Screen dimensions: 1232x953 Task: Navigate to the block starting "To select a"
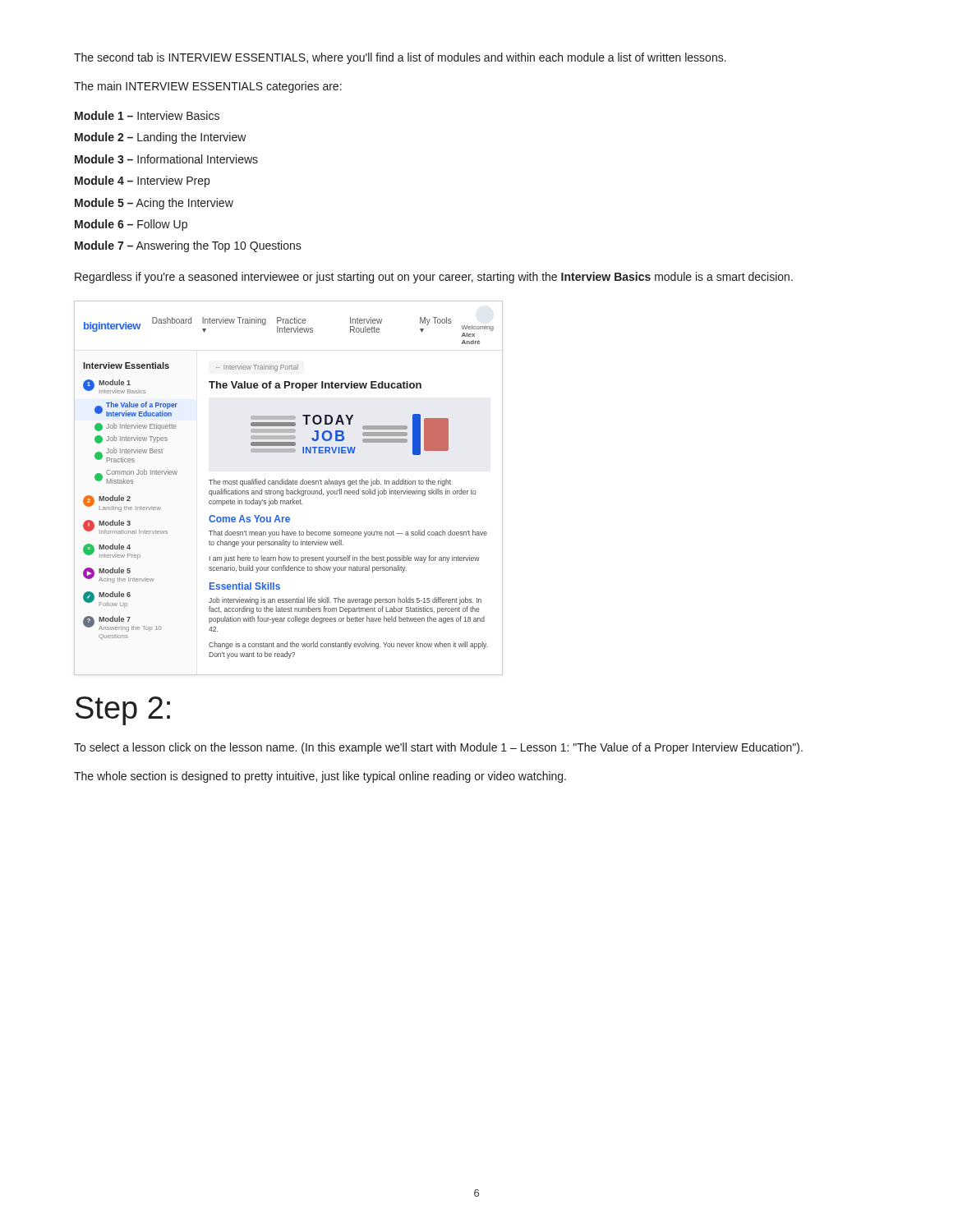pos(439,747)
